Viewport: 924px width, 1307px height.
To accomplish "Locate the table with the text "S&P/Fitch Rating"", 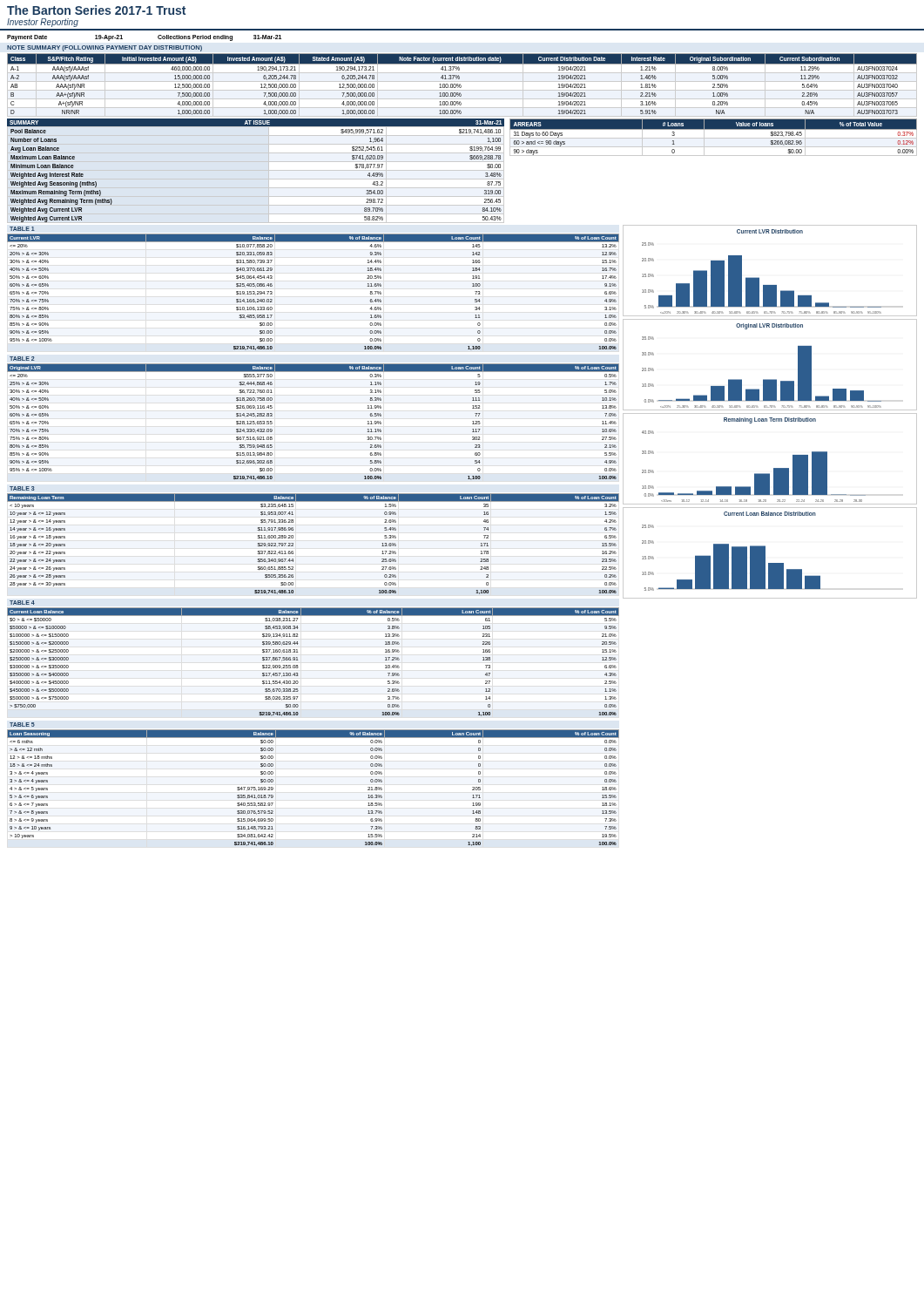I will tap(462, 85).
